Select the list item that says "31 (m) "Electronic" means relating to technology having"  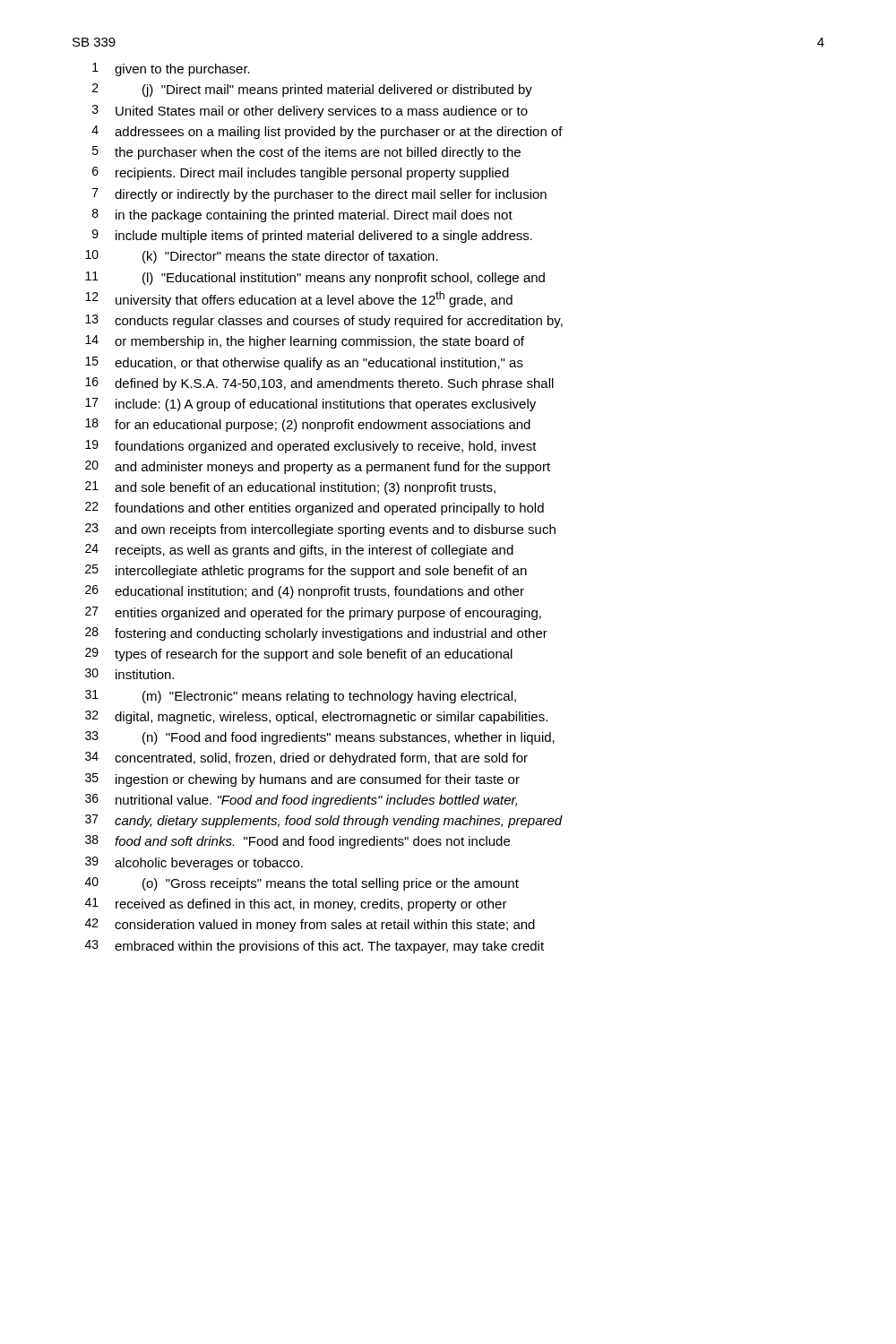(448, 695)
